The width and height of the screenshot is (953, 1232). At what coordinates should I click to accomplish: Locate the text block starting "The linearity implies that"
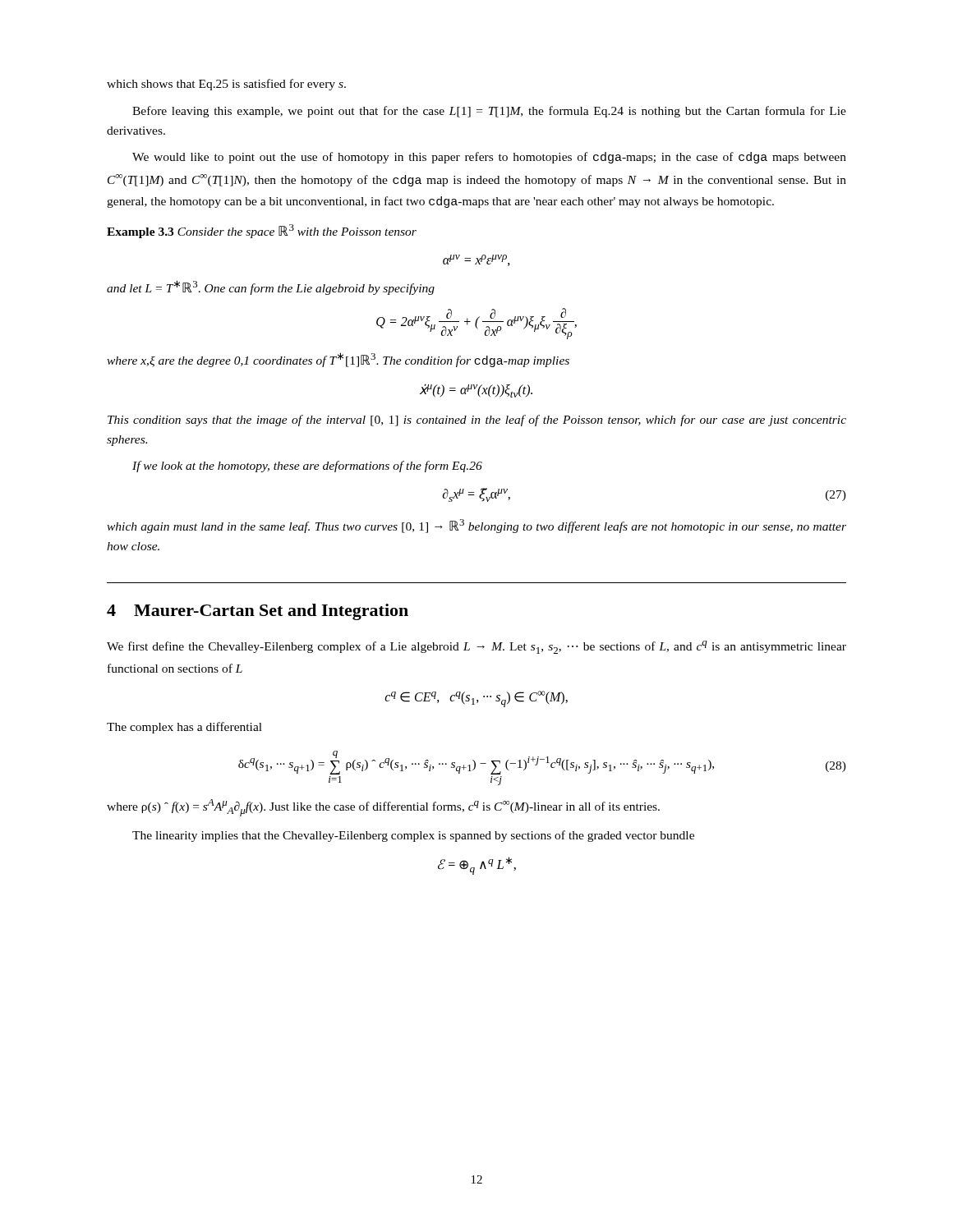(476, 836)
